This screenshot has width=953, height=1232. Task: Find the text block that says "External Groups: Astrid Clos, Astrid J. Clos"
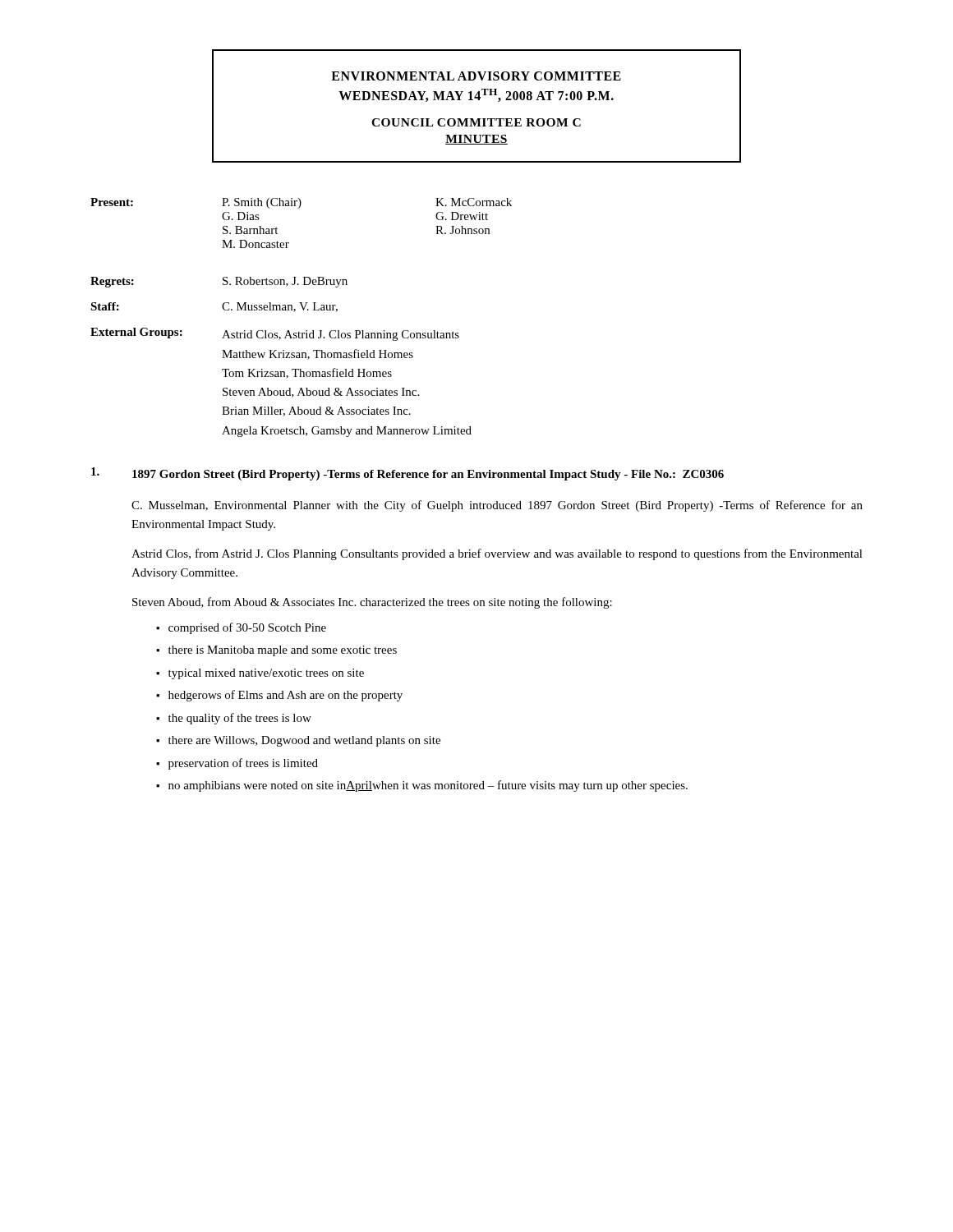pyautogui.click(x=275, y=334)
